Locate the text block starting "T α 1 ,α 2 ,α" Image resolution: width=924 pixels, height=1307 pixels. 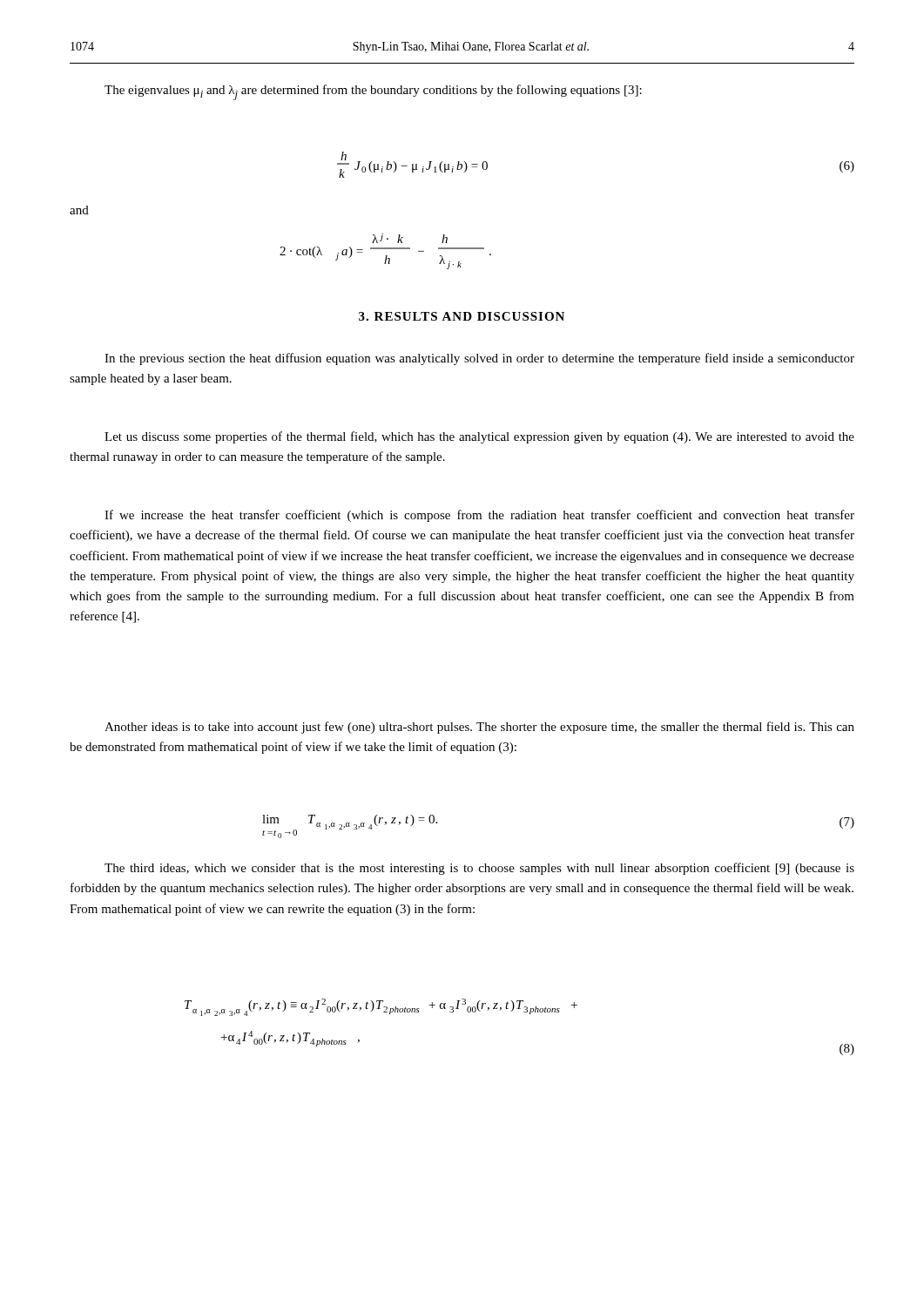381,1007
